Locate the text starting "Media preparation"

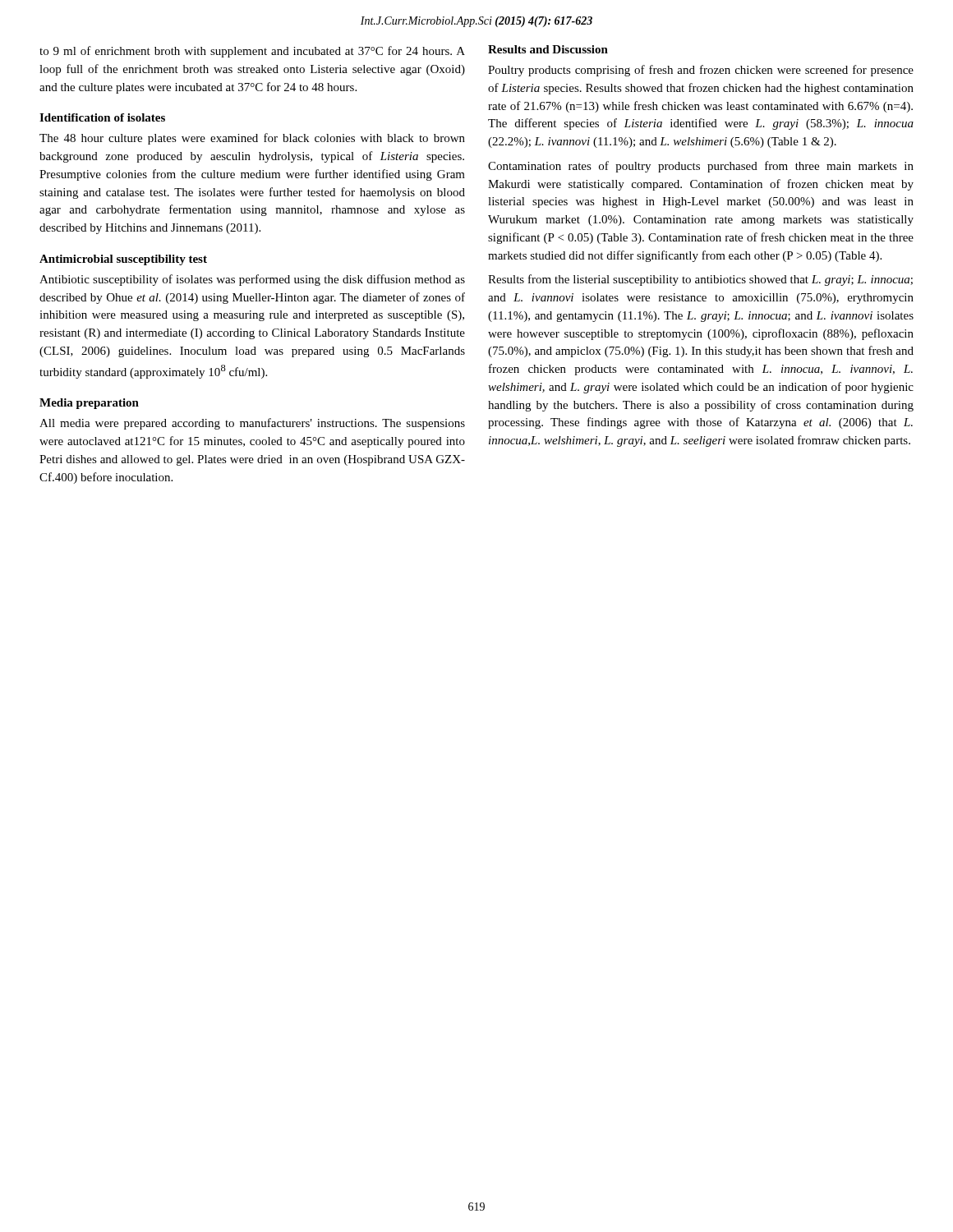coord(89,403)
